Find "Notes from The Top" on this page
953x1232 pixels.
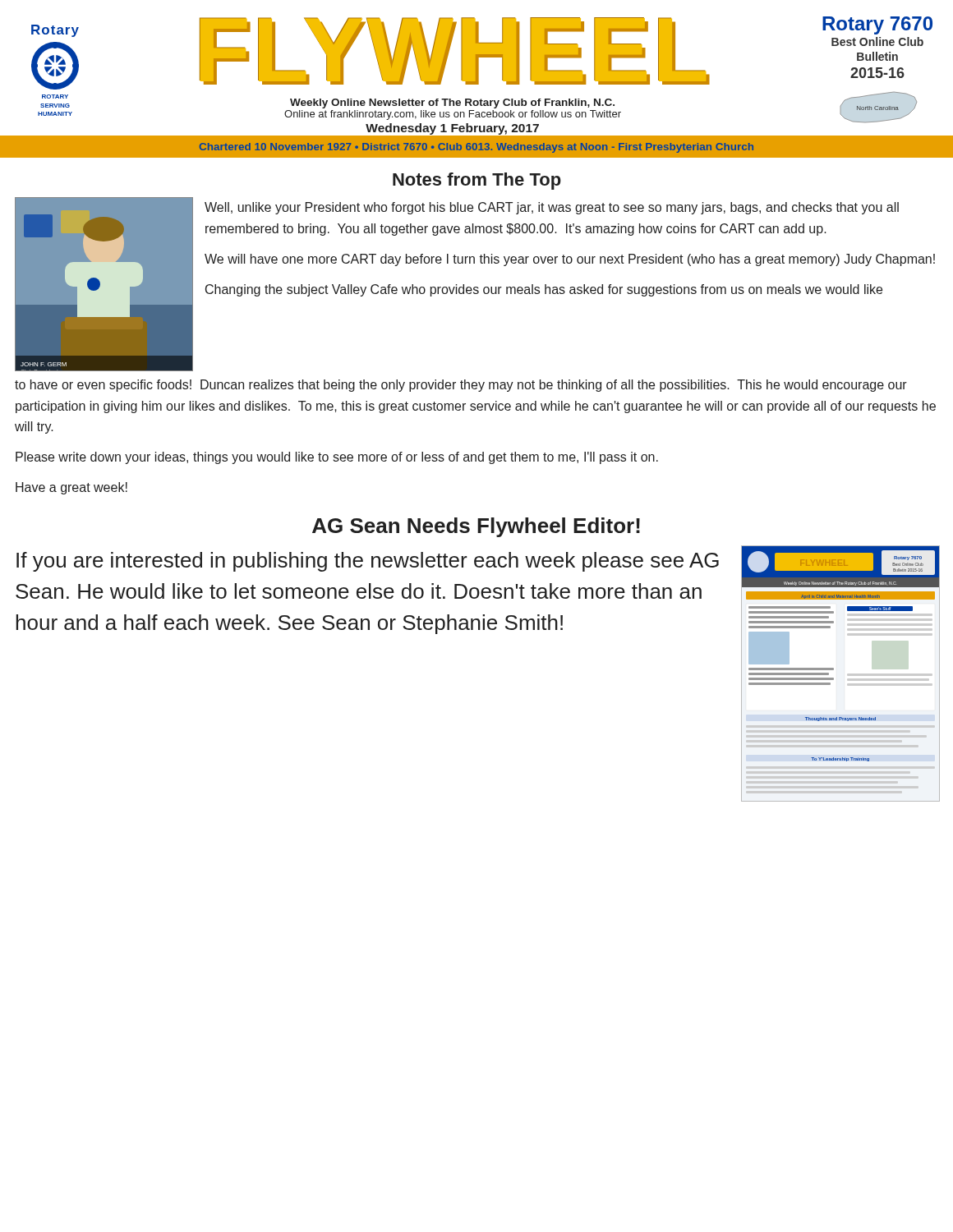tap(476, 180)
